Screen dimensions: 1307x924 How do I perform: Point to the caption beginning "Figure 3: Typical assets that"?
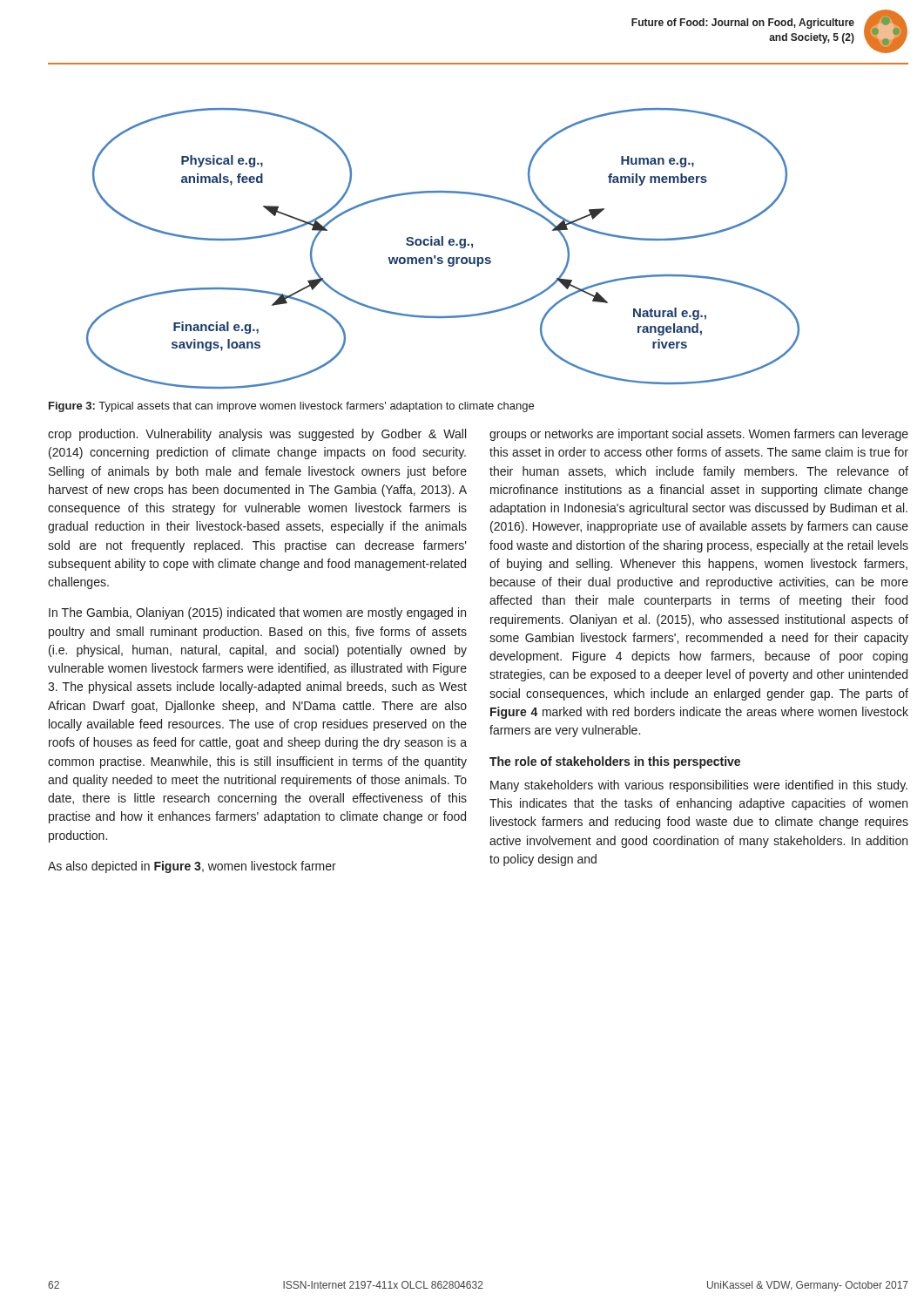tap(291, 406)
